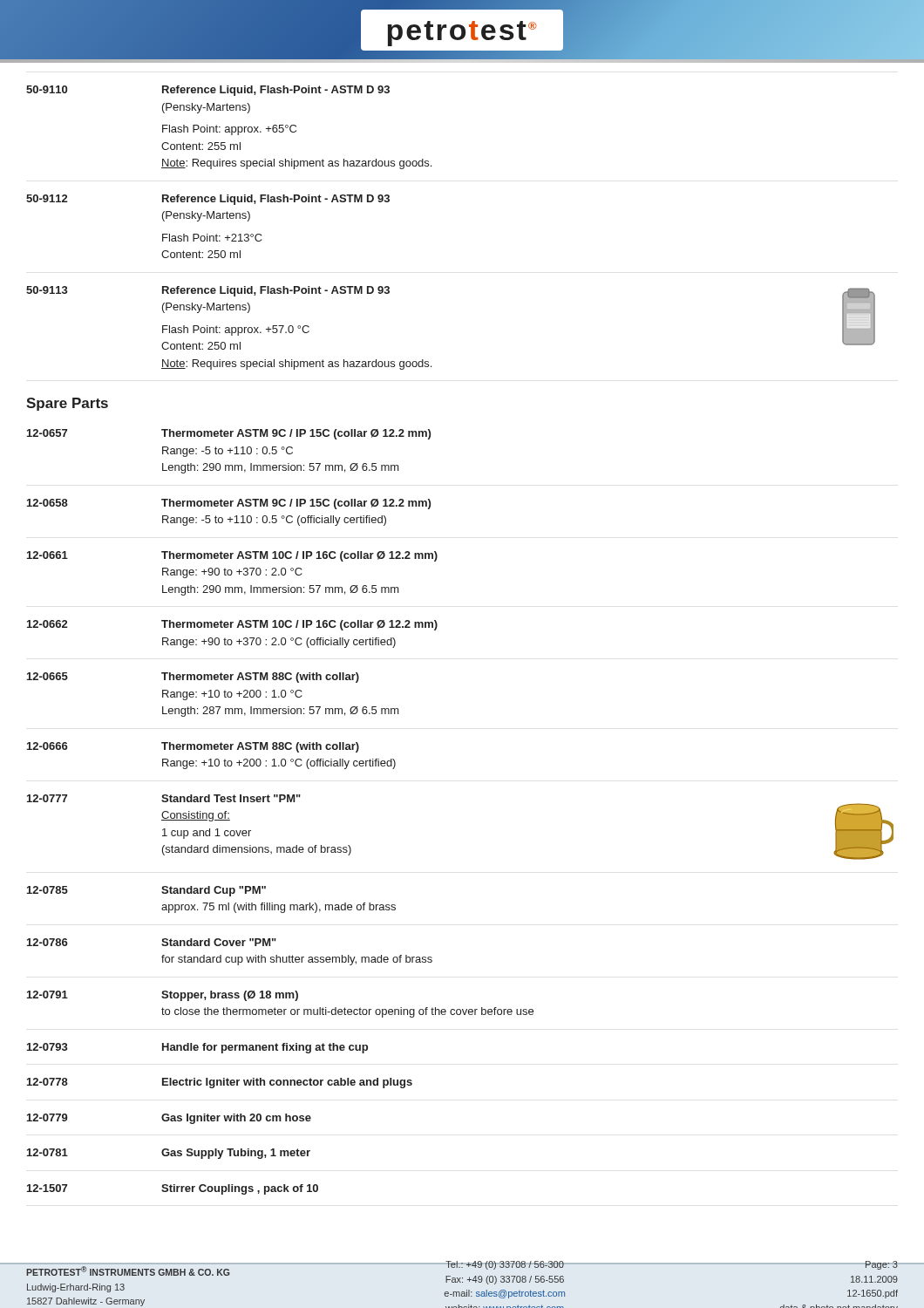This screenshot has width=924, height=1308.
Task: Navigate to the passage starting "12-0793 Handle for permanent fixing"
Action: [197, 1048]
